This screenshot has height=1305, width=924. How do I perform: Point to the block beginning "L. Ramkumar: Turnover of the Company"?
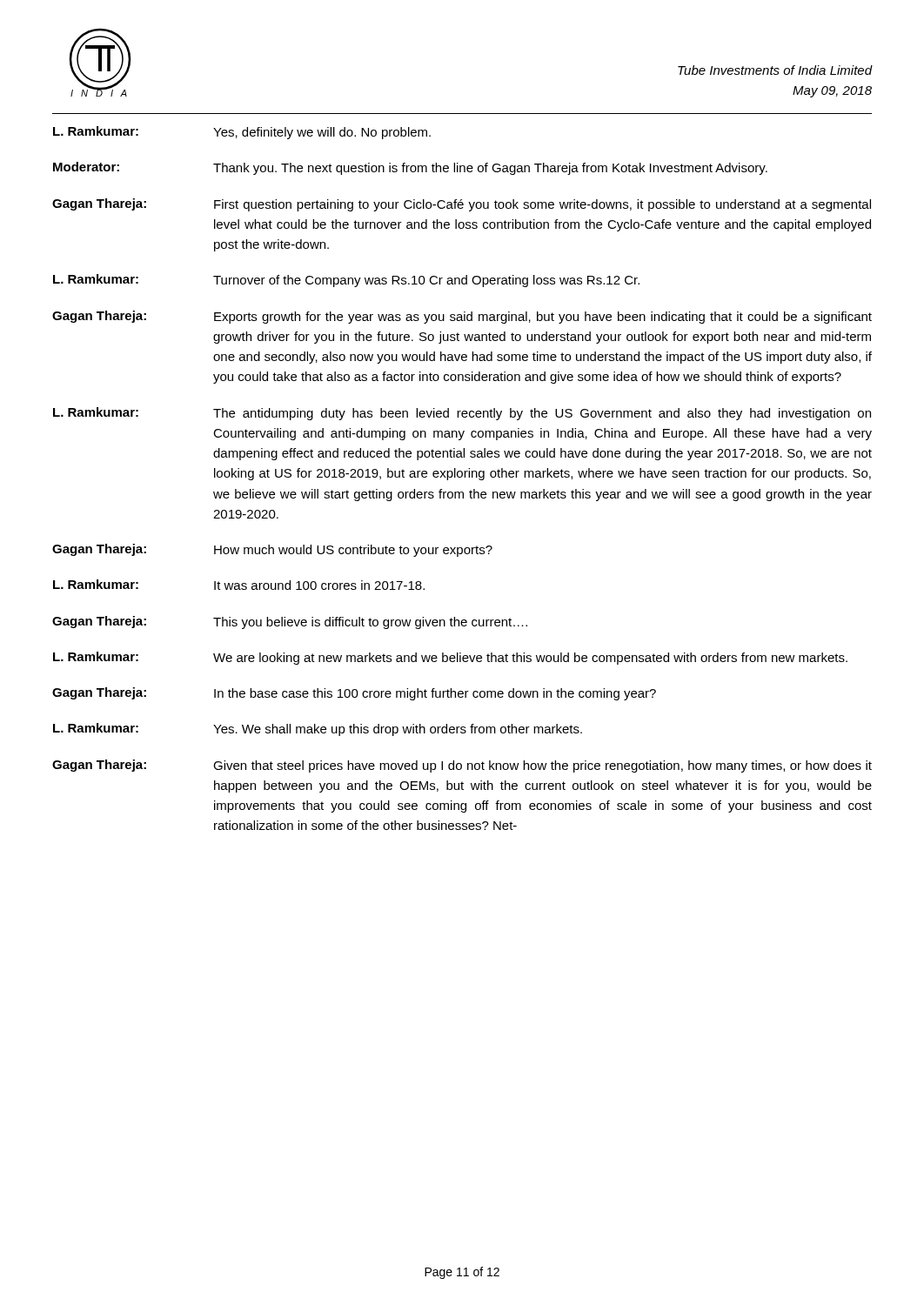click(462, 280)
